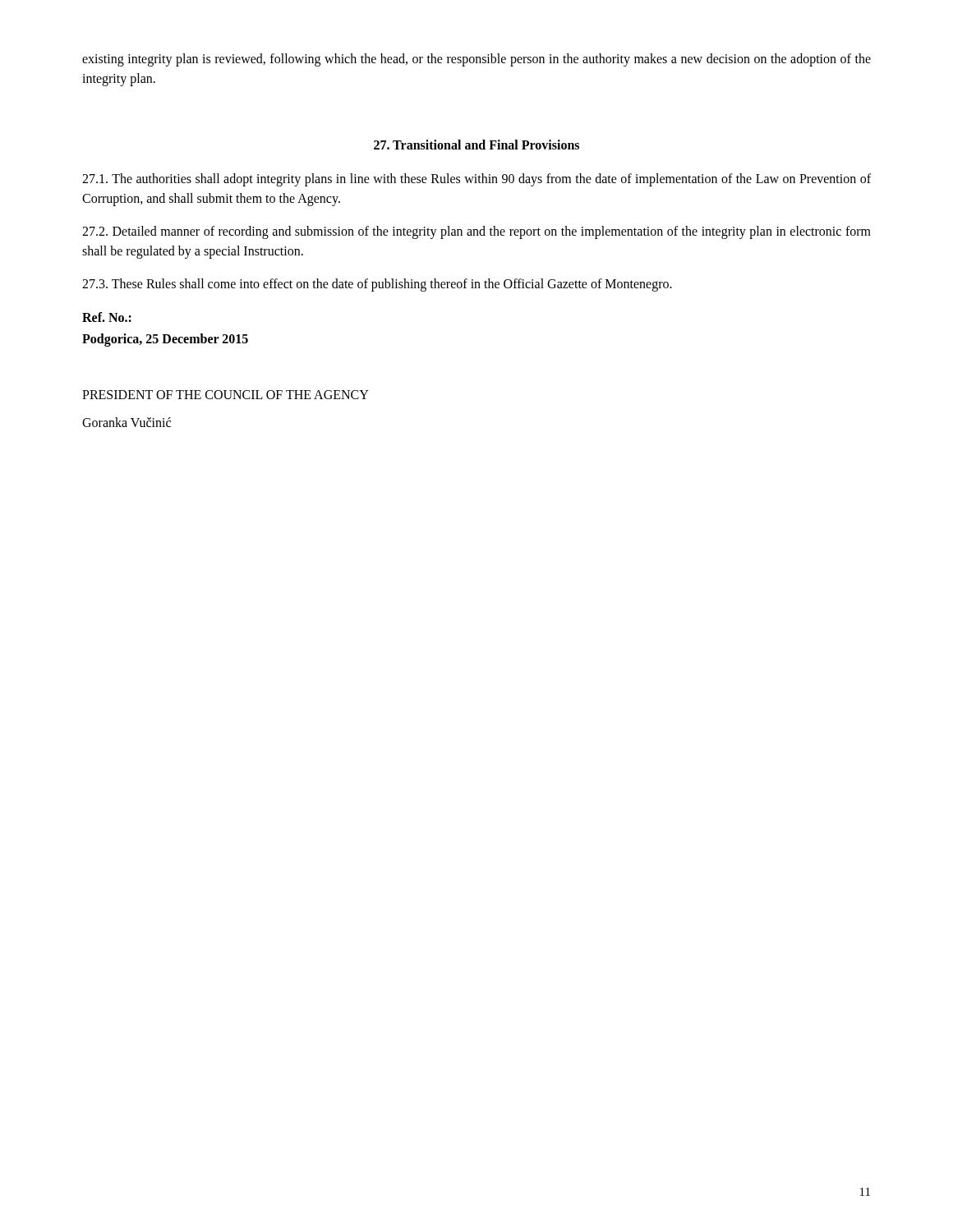Select the text block that reads "2. Detailed manner of recording and submission"
Screen dimensions: 1232x953
[476, 241]
